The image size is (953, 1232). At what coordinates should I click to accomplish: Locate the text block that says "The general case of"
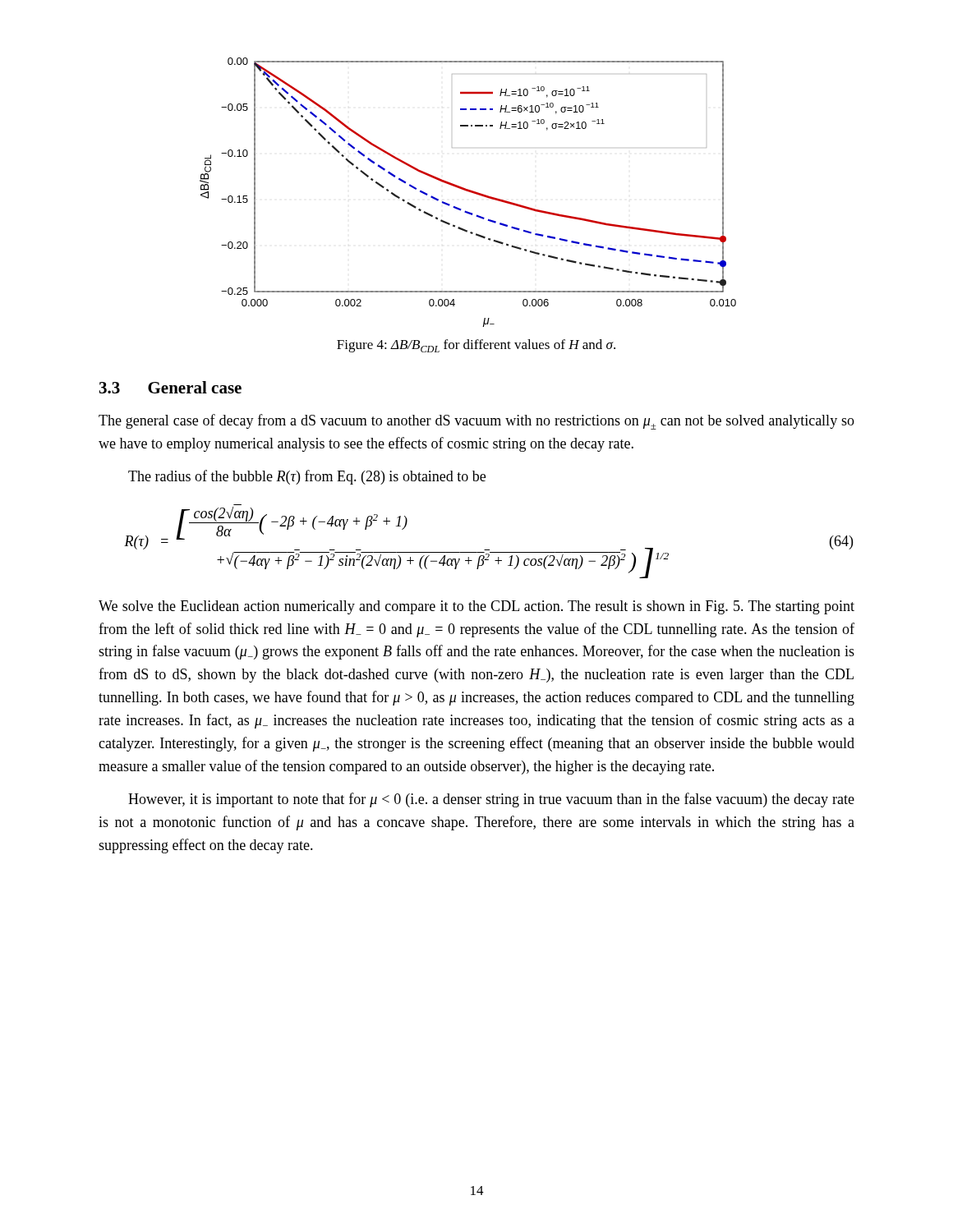pos(476,449)
